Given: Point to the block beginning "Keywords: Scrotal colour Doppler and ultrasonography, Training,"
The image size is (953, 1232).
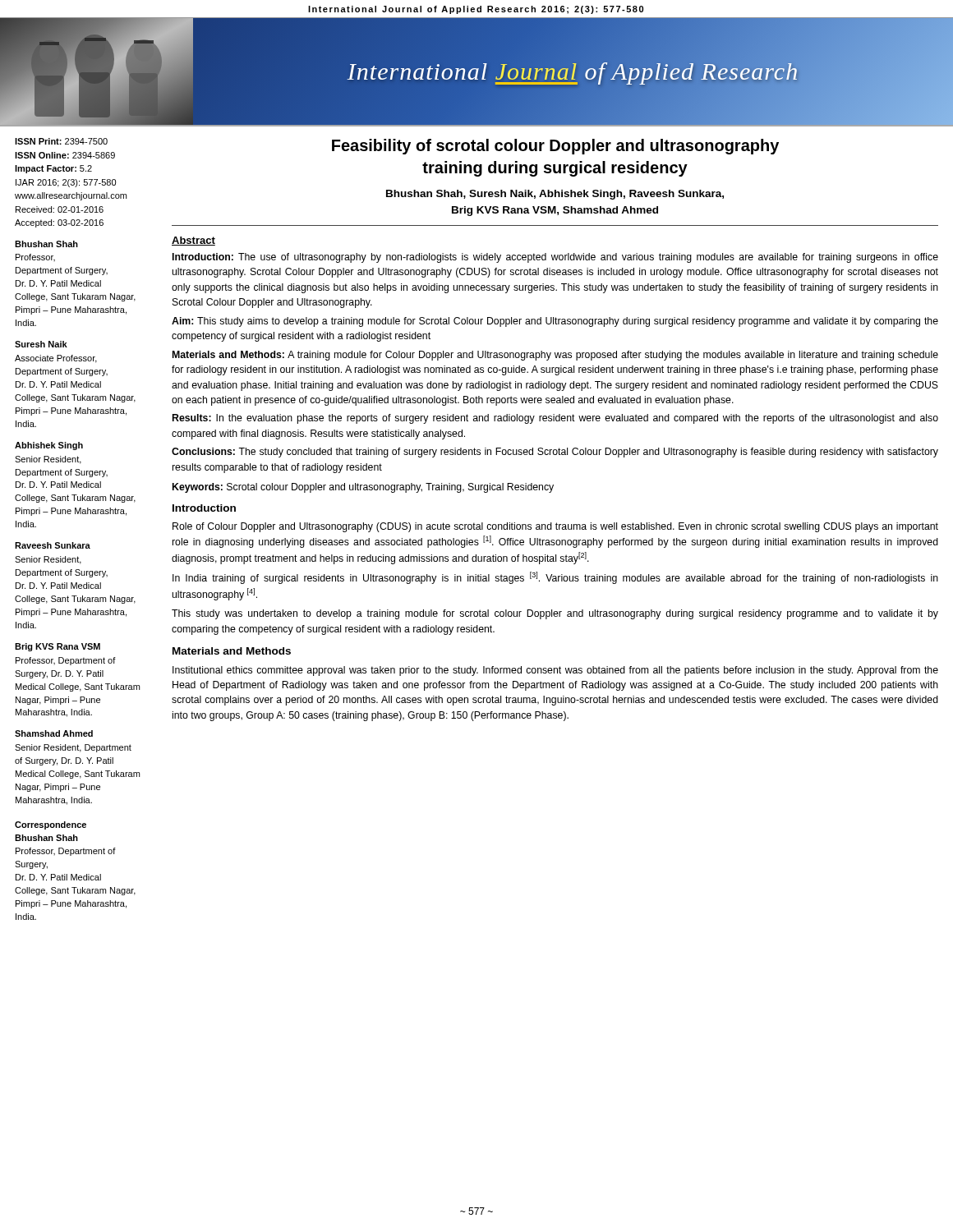Looking at the screenshot, I should pos(363,487).
